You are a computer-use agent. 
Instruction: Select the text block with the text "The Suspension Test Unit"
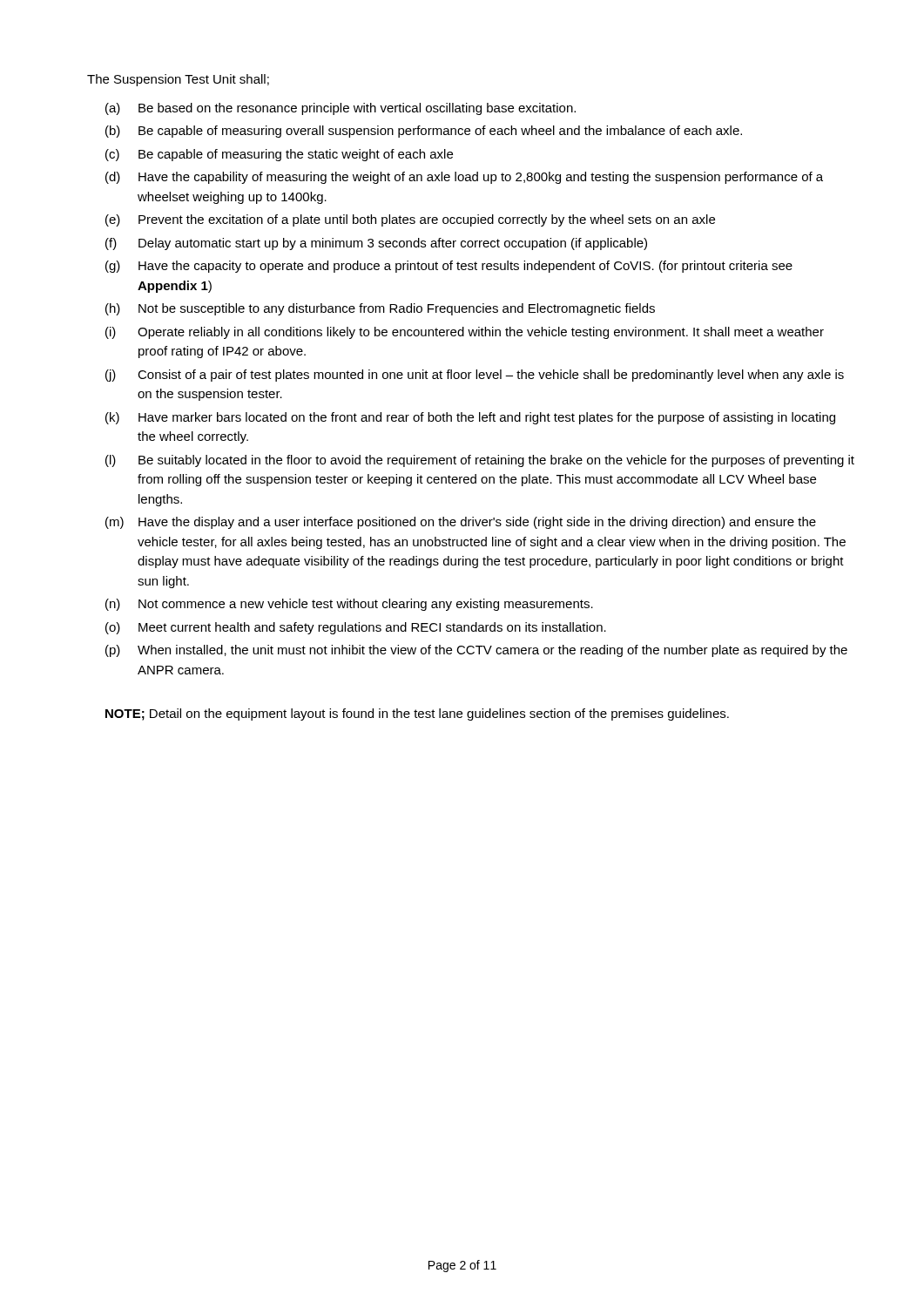click(x=178, y=79)
